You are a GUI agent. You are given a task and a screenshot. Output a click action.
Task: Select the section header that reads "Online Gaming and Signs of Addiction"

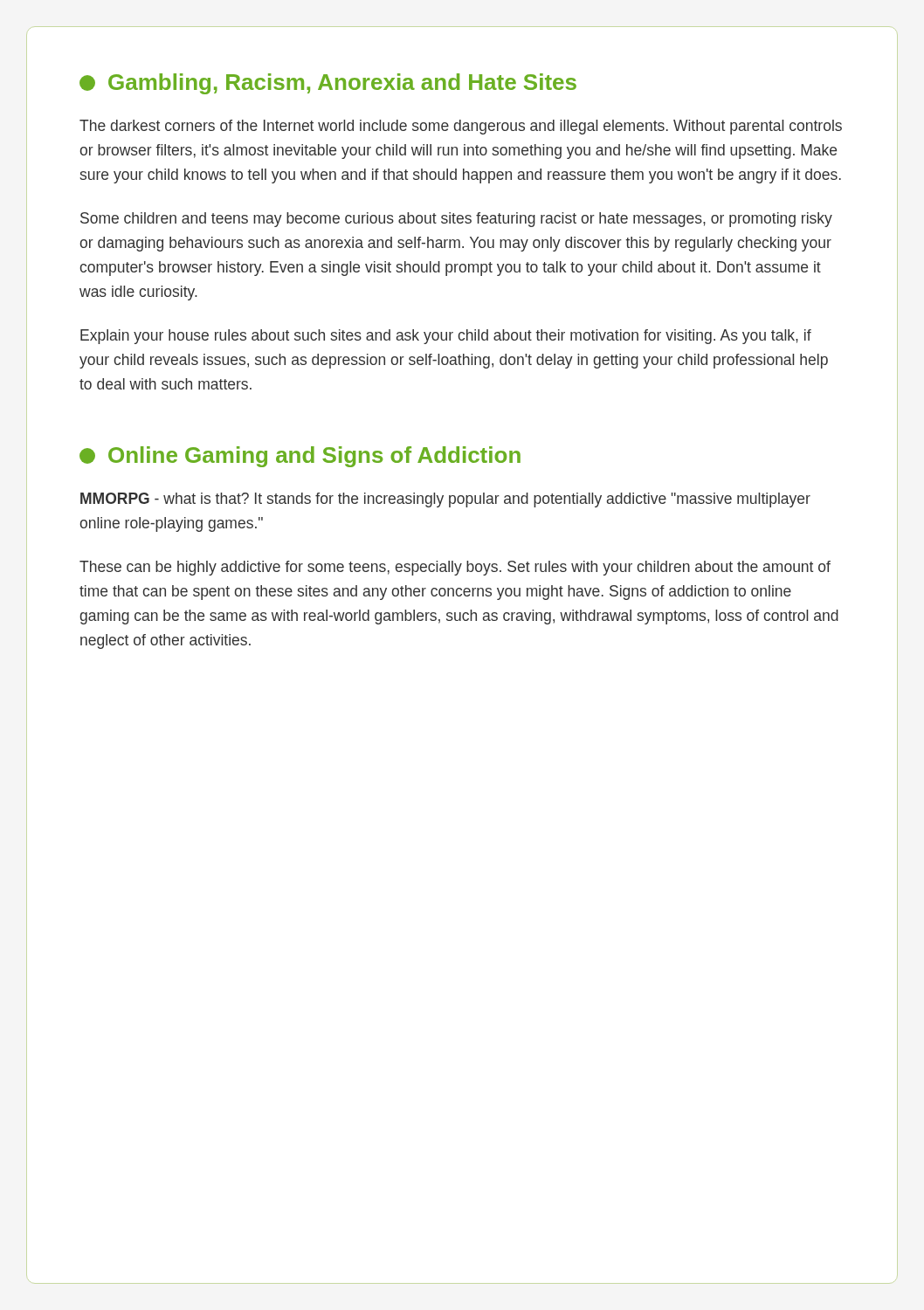click(301, 456)
